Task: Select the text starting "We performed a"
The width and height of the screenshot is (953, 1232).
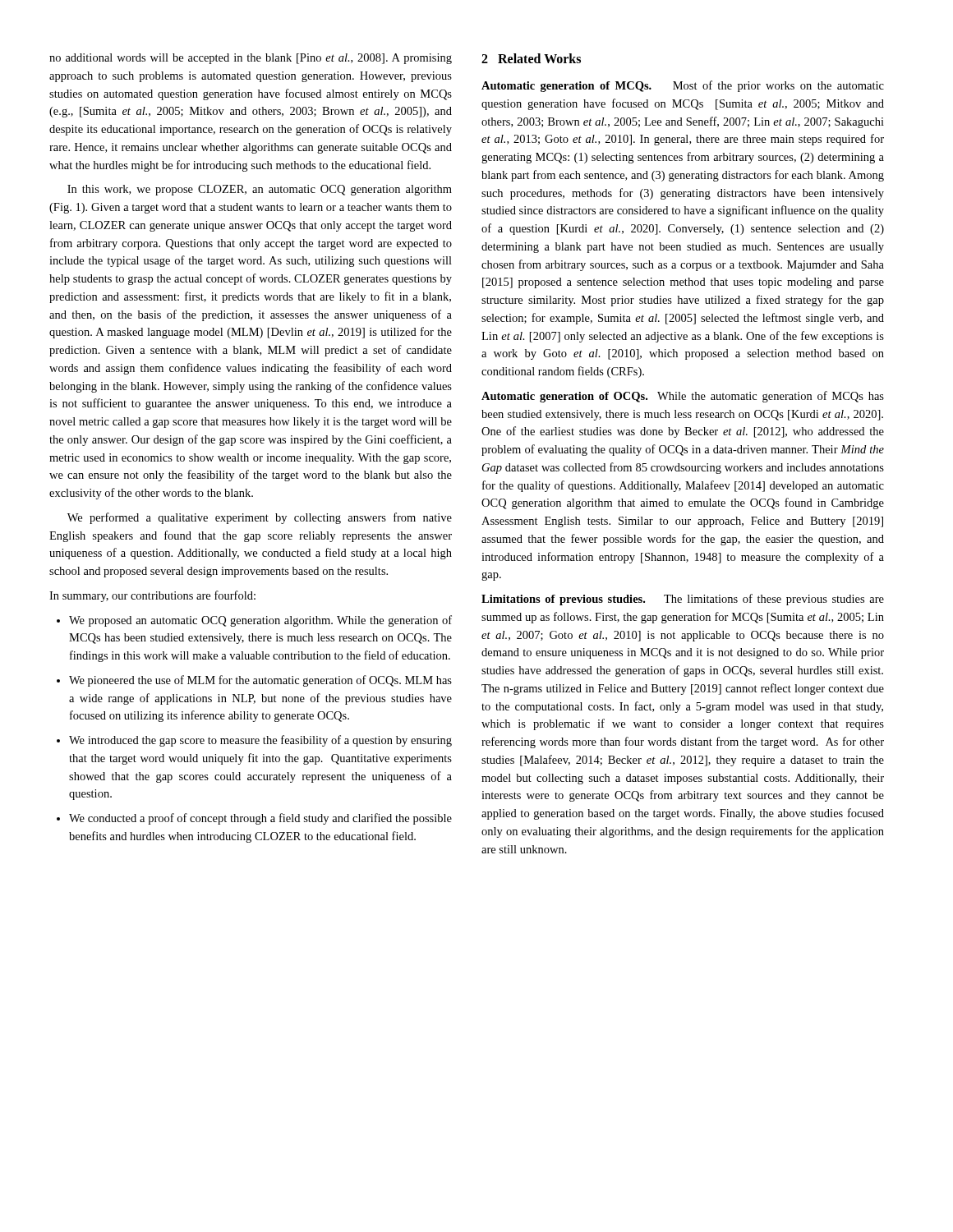Action: tap(251, 545)
